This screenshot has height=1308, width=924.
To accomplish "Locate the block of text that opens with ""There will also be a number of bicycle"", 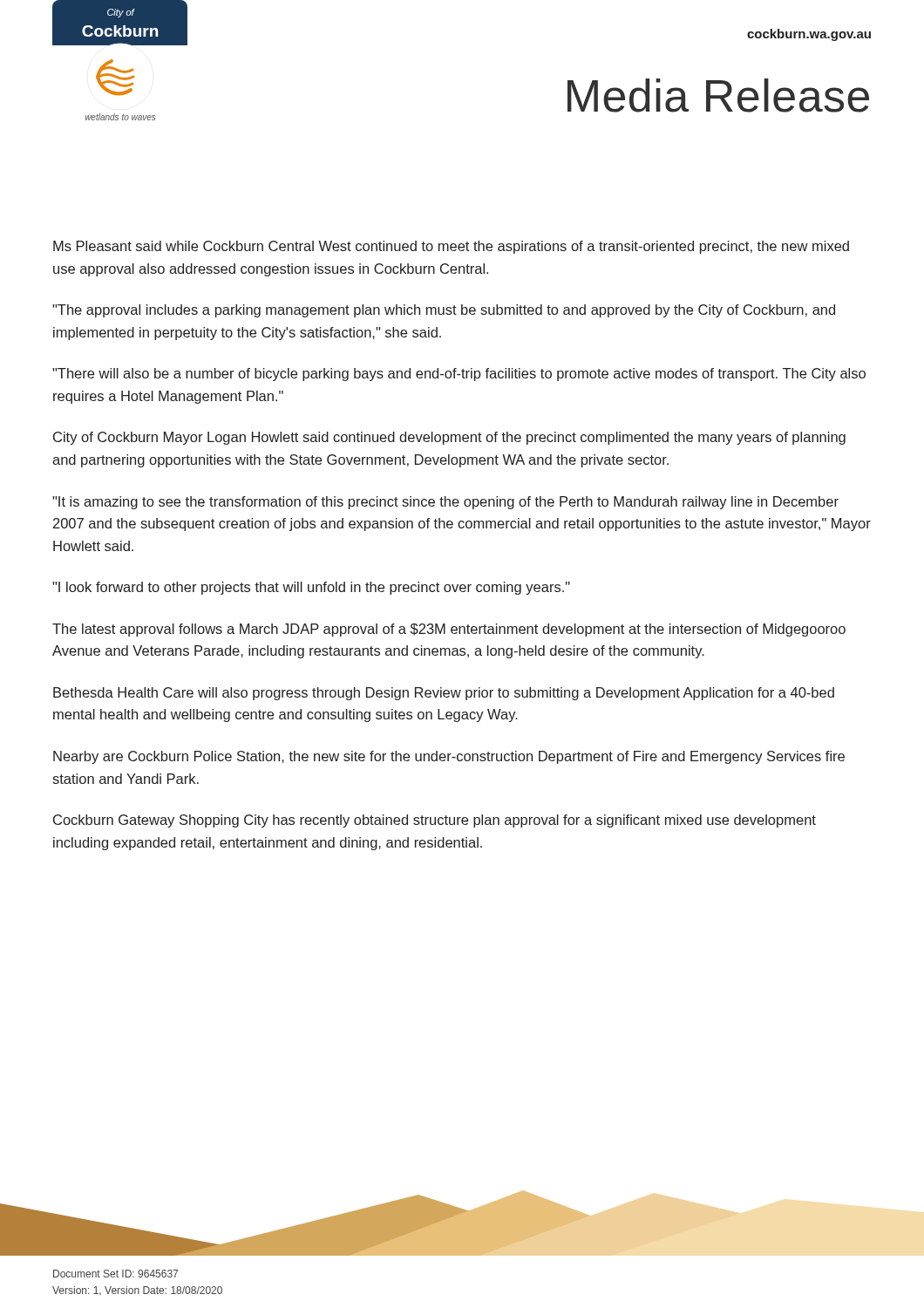I will tap(459, 385).
